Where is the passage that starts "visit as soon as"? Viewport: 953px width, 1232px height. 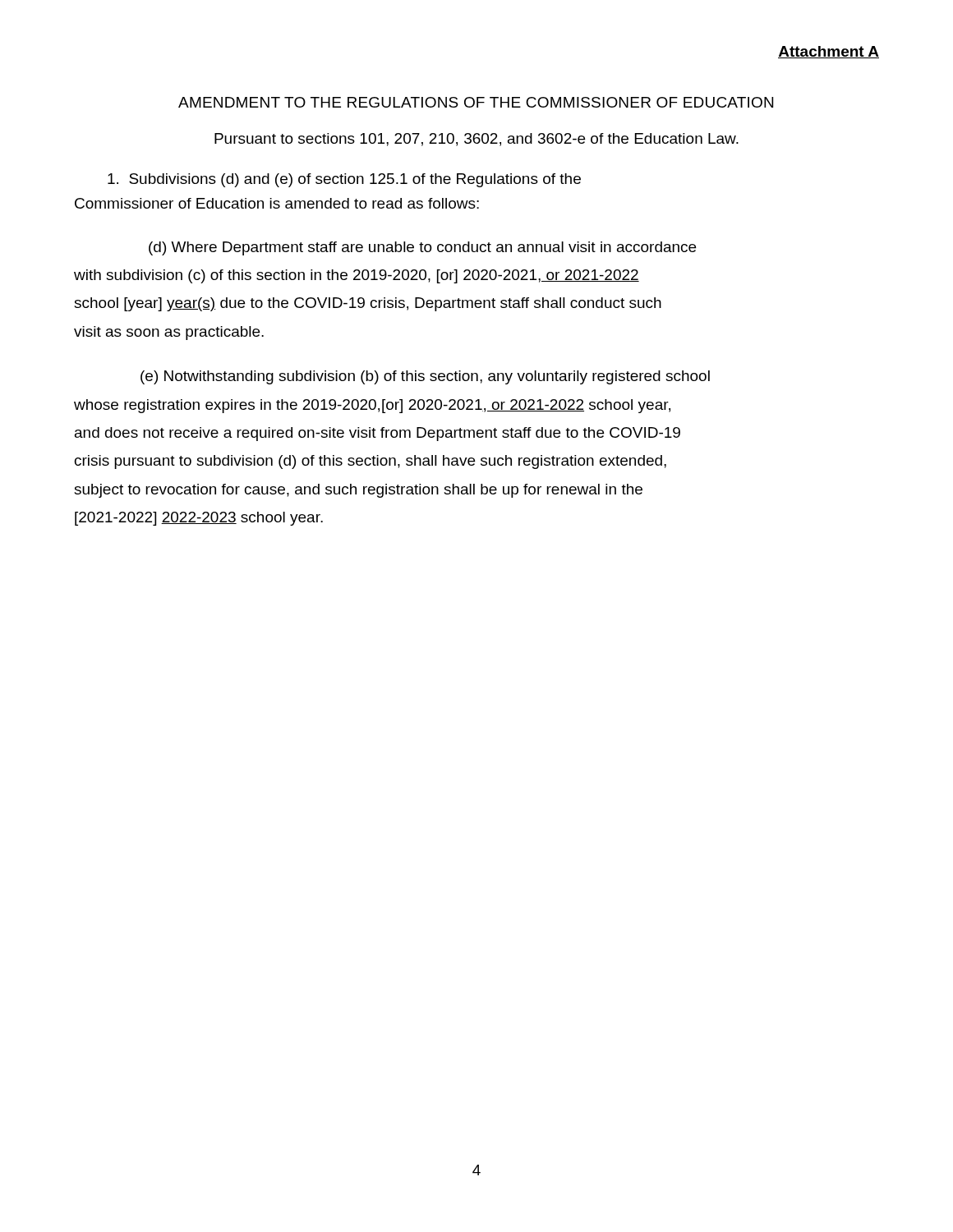(169, 331)
